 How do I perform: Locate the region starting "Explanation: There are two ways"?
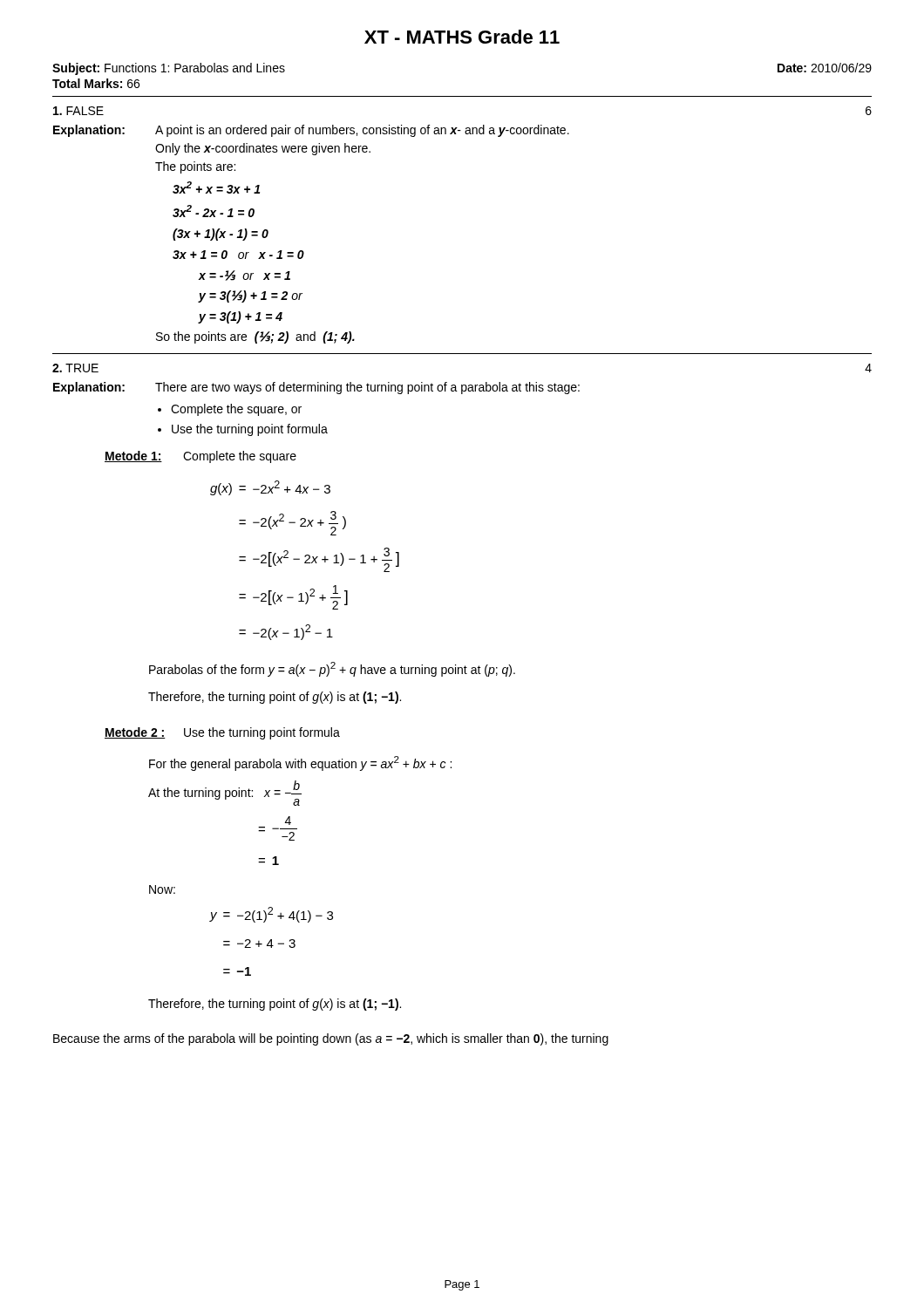click(x=316, y=388)
